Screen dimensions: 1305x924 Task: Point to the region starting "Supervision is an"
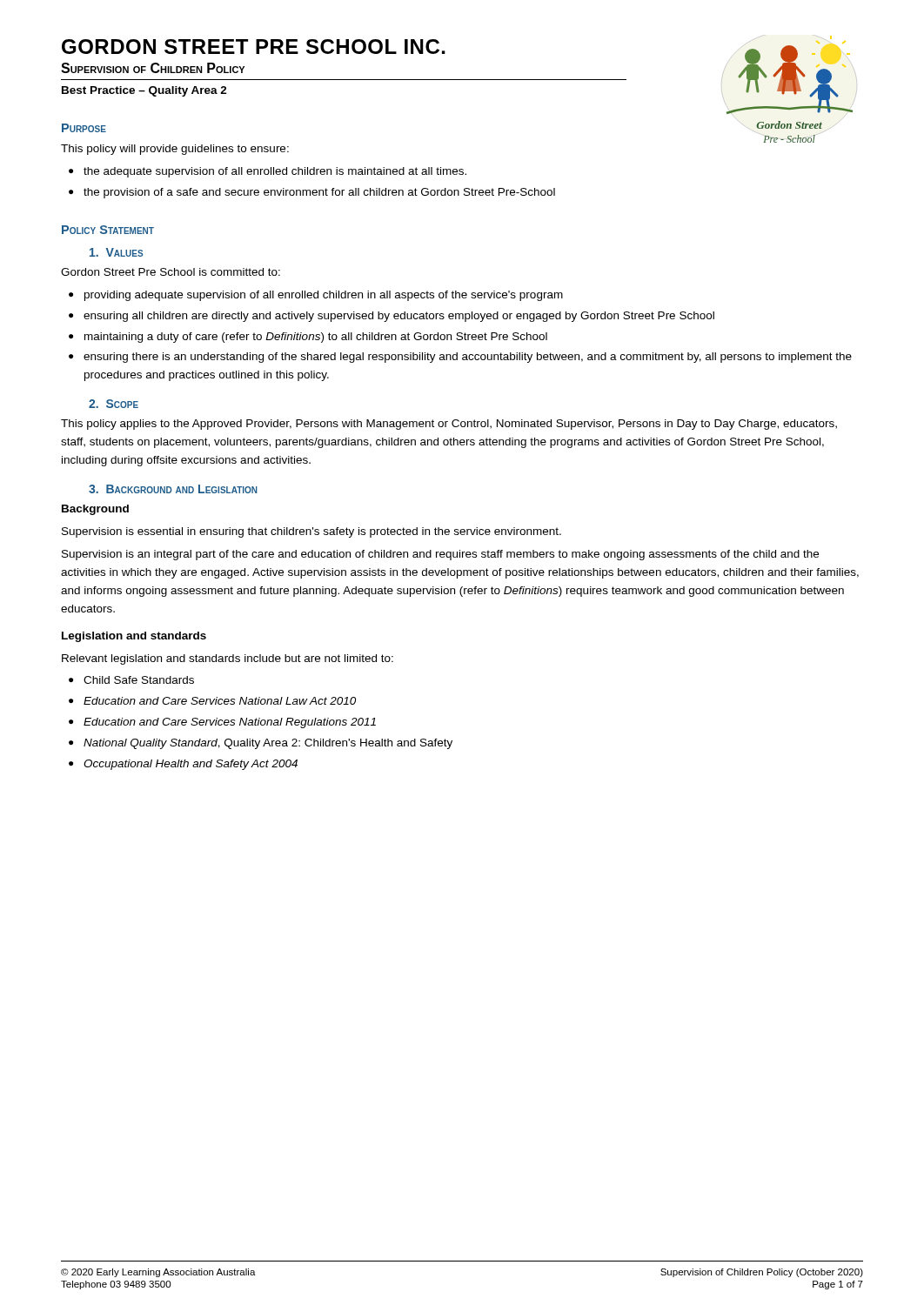(x=460, y=581)
